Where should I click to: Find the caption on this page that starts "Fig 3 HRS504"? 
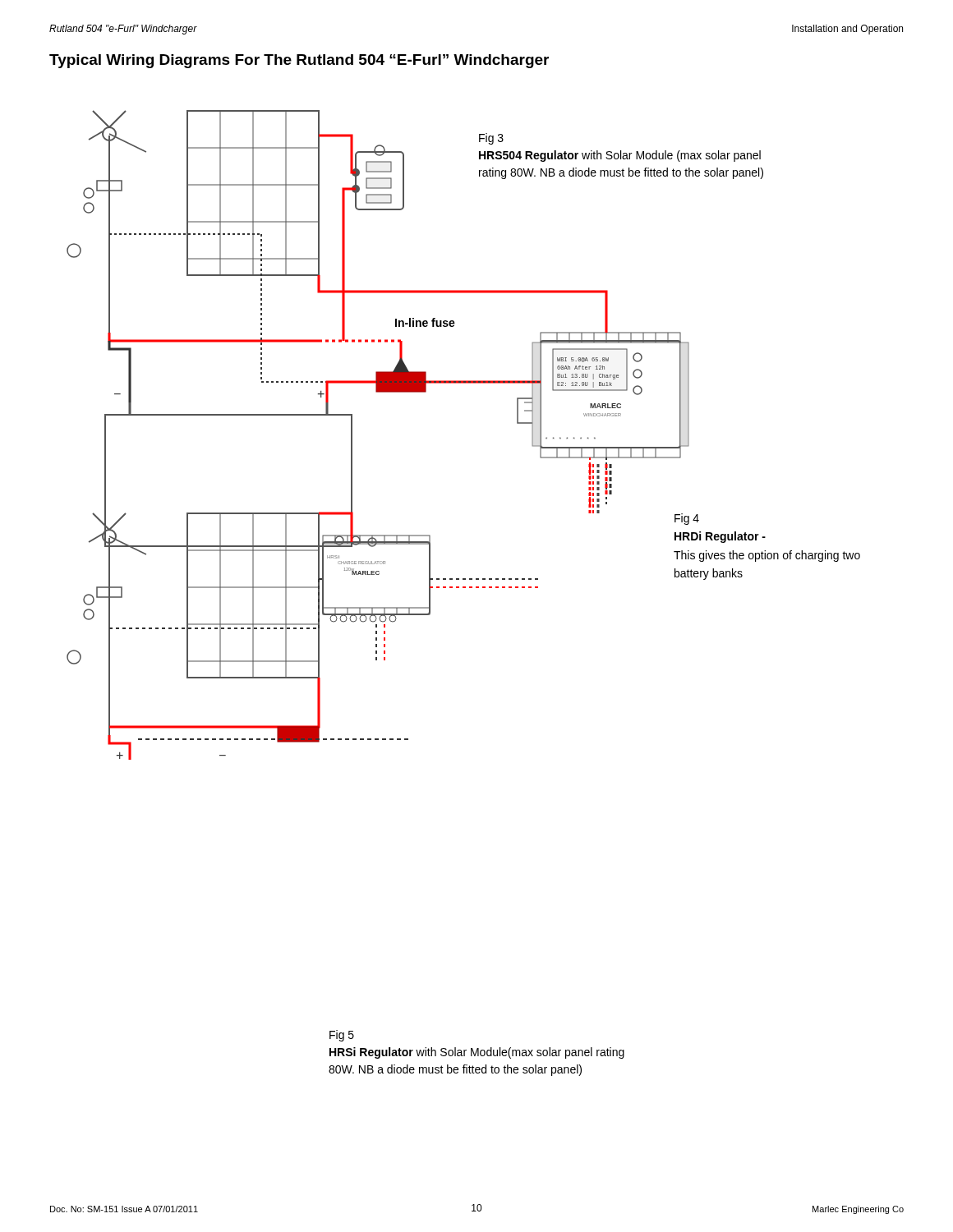621,155
